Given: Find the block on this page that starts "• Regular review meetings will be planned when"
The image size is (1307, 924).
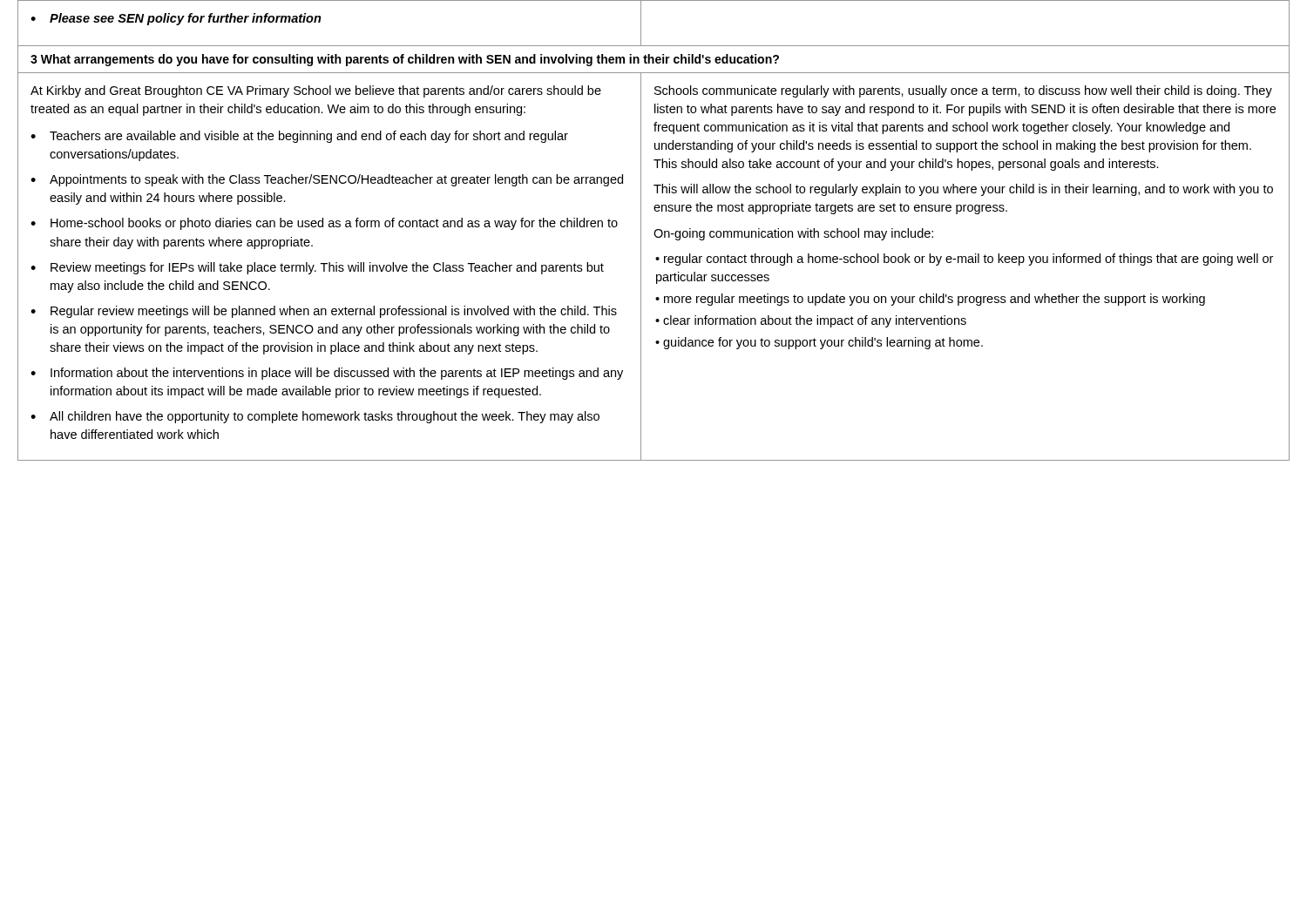Looking at the screenshot, I should 329,329.
